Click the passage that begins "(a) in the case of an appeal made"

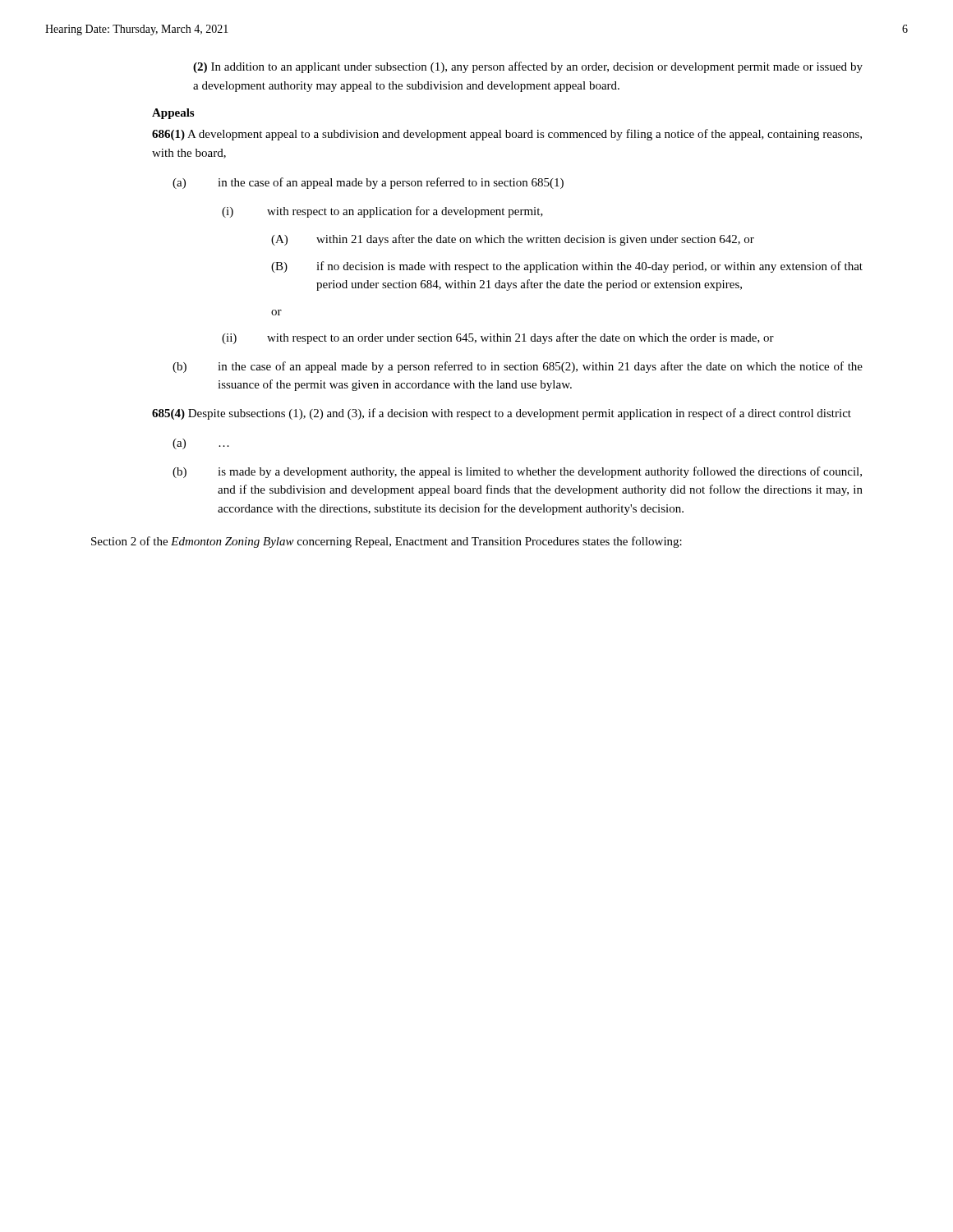point(368,183)
